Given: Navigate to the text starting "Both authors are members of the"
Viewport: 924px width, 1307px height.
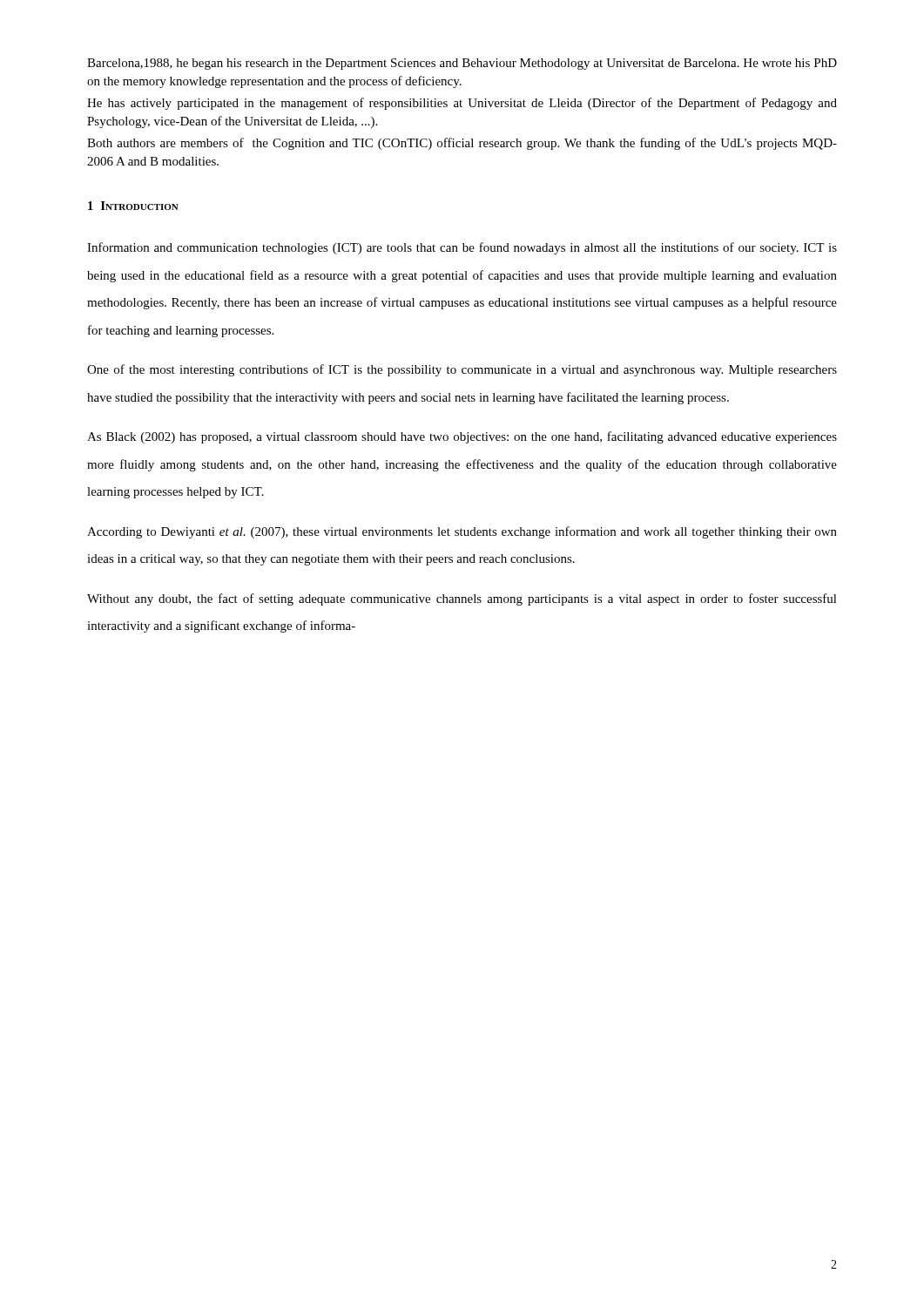Looking at the screenshot, I should (462, 152).
